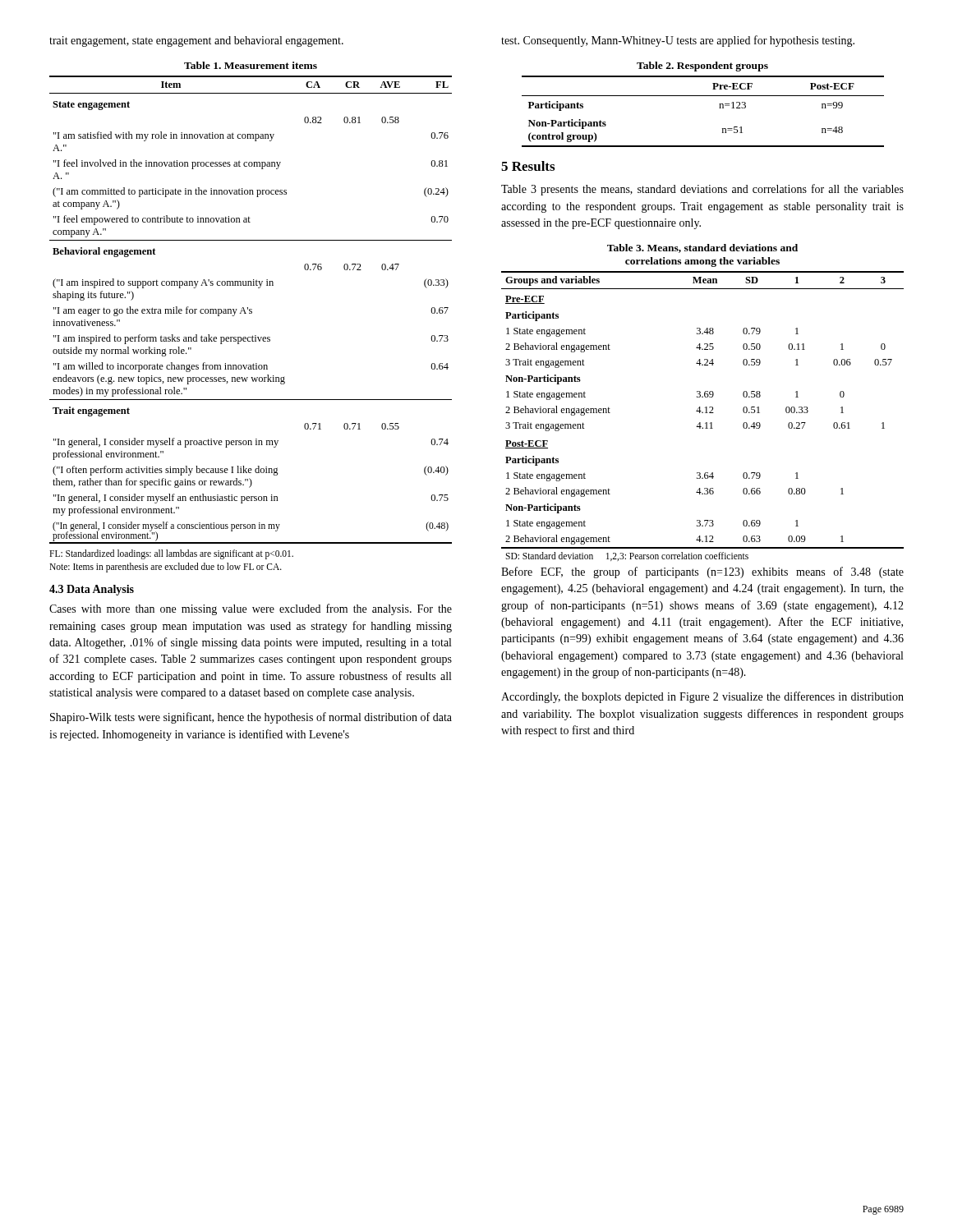Locate the table with the text "("I am inspired"

coord(251,317)
